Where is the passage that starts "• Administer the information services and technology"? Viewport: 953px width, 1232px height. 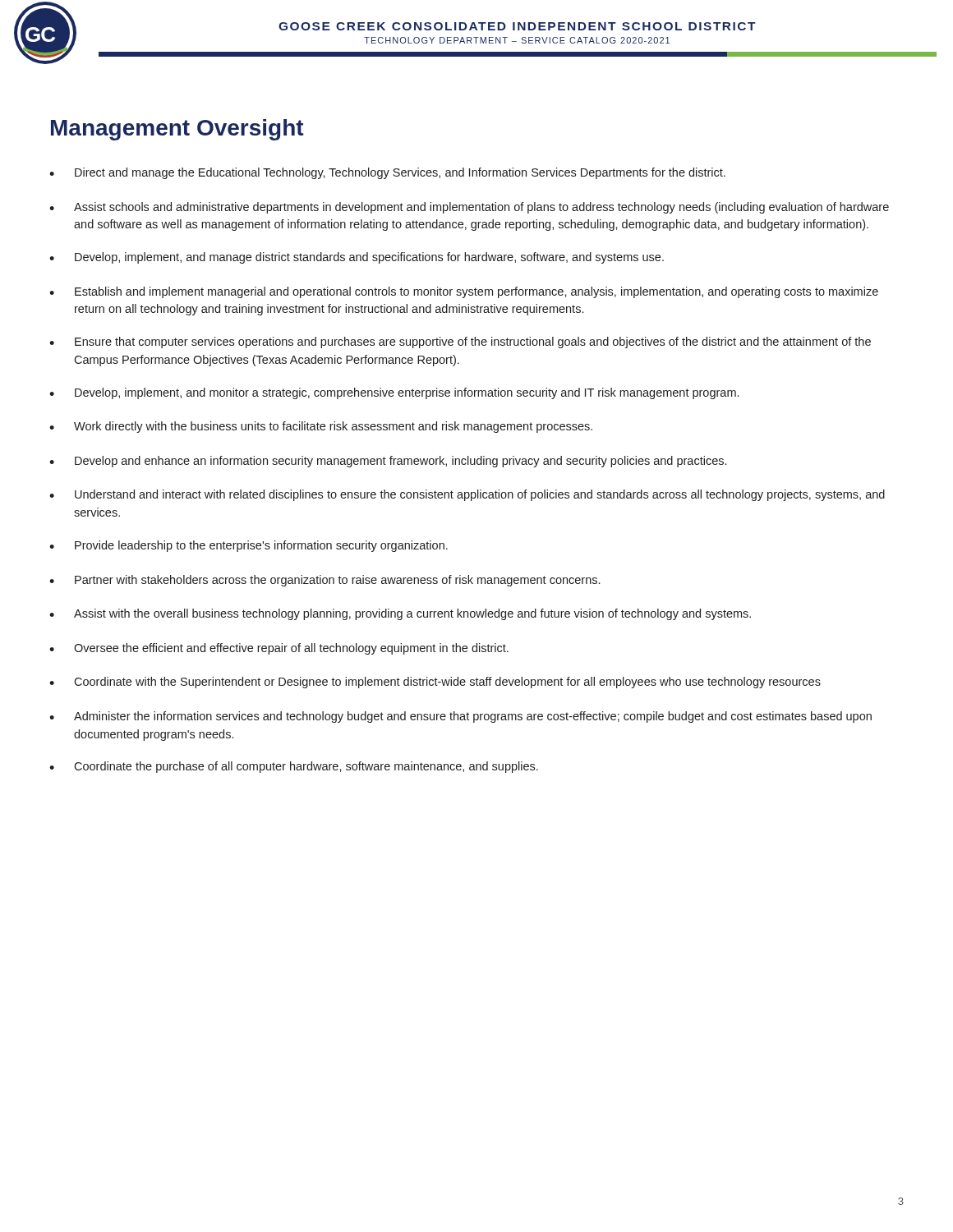click(x=476, y=726)
